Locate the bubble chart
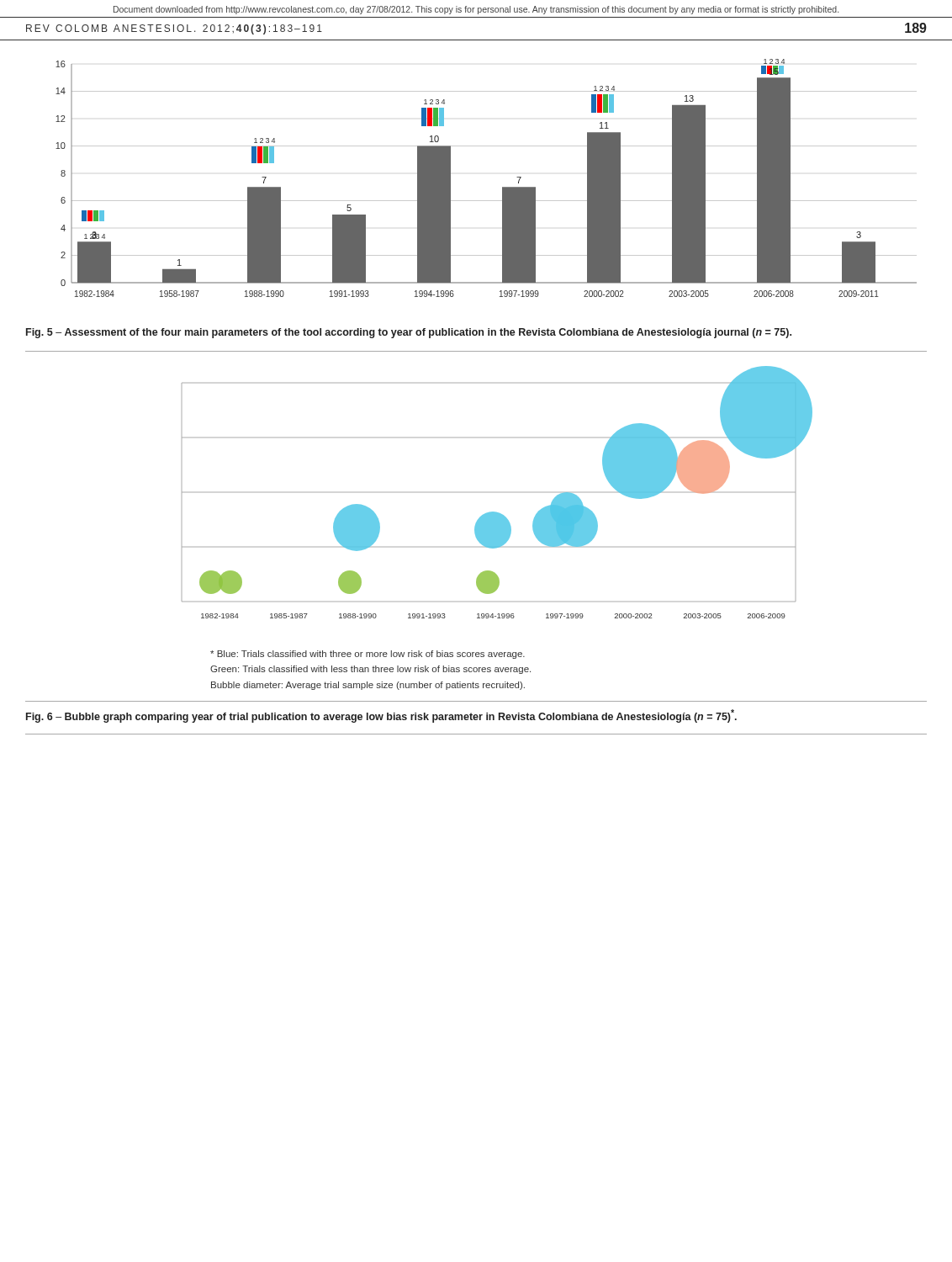952x1262 pixels. 476,500
